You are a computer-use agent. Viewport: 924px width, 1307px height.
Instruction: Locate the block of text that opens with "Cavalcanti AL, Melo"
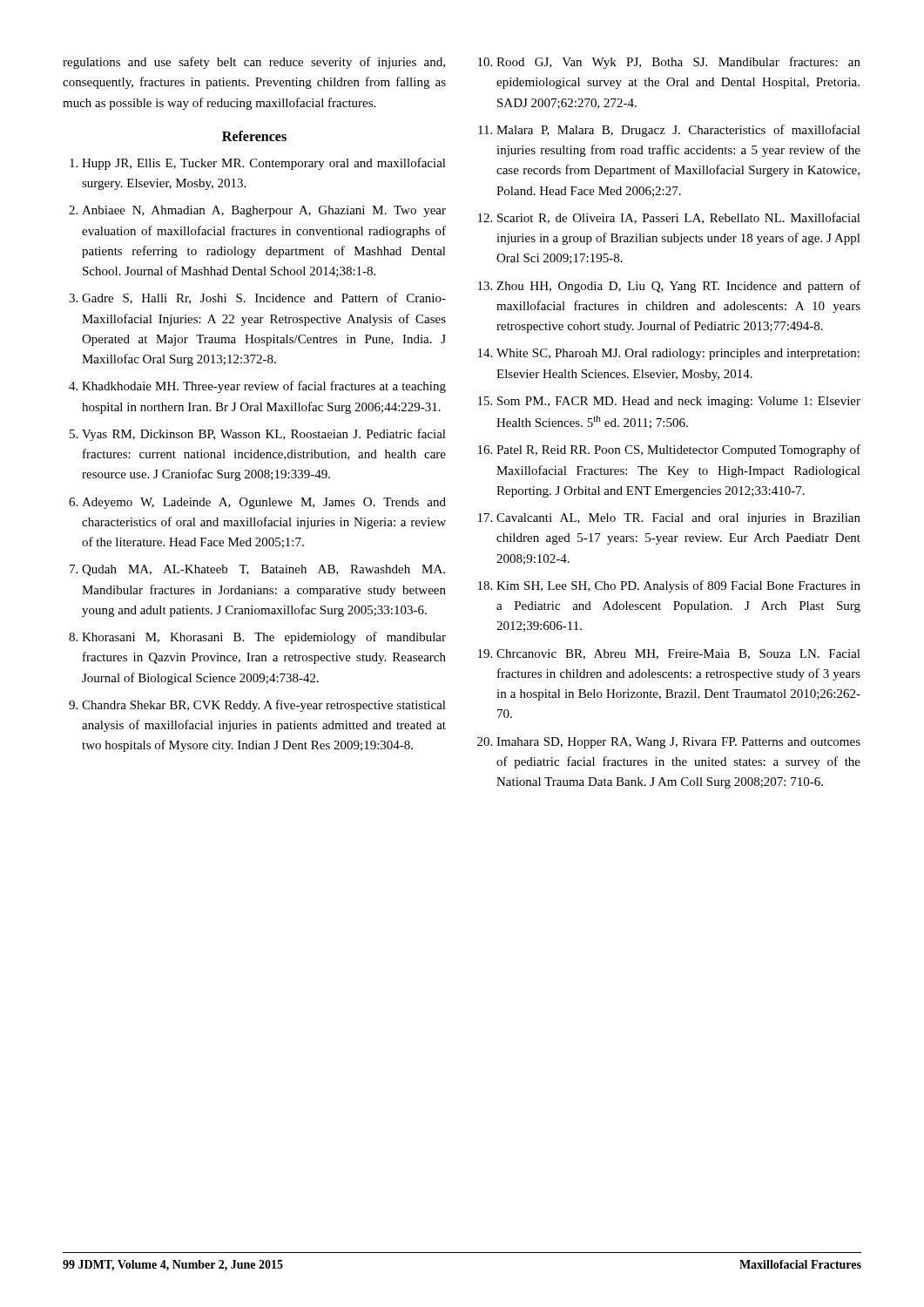pyautogui.click(x=678, y=538)
